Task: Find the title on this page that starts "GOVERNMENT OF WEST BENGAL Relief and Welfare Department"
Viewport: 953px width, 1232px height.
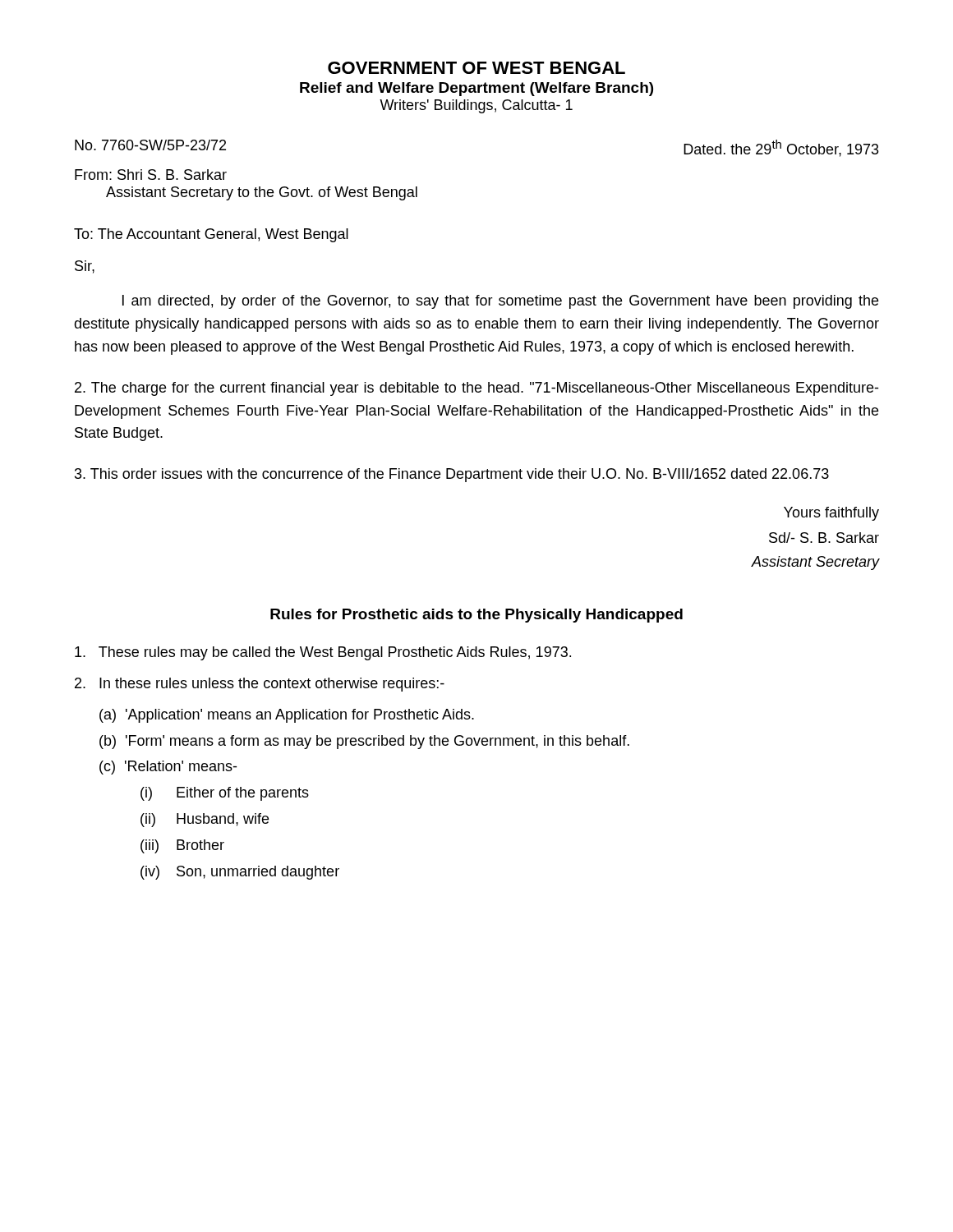Action: click(x=476, y=86)
